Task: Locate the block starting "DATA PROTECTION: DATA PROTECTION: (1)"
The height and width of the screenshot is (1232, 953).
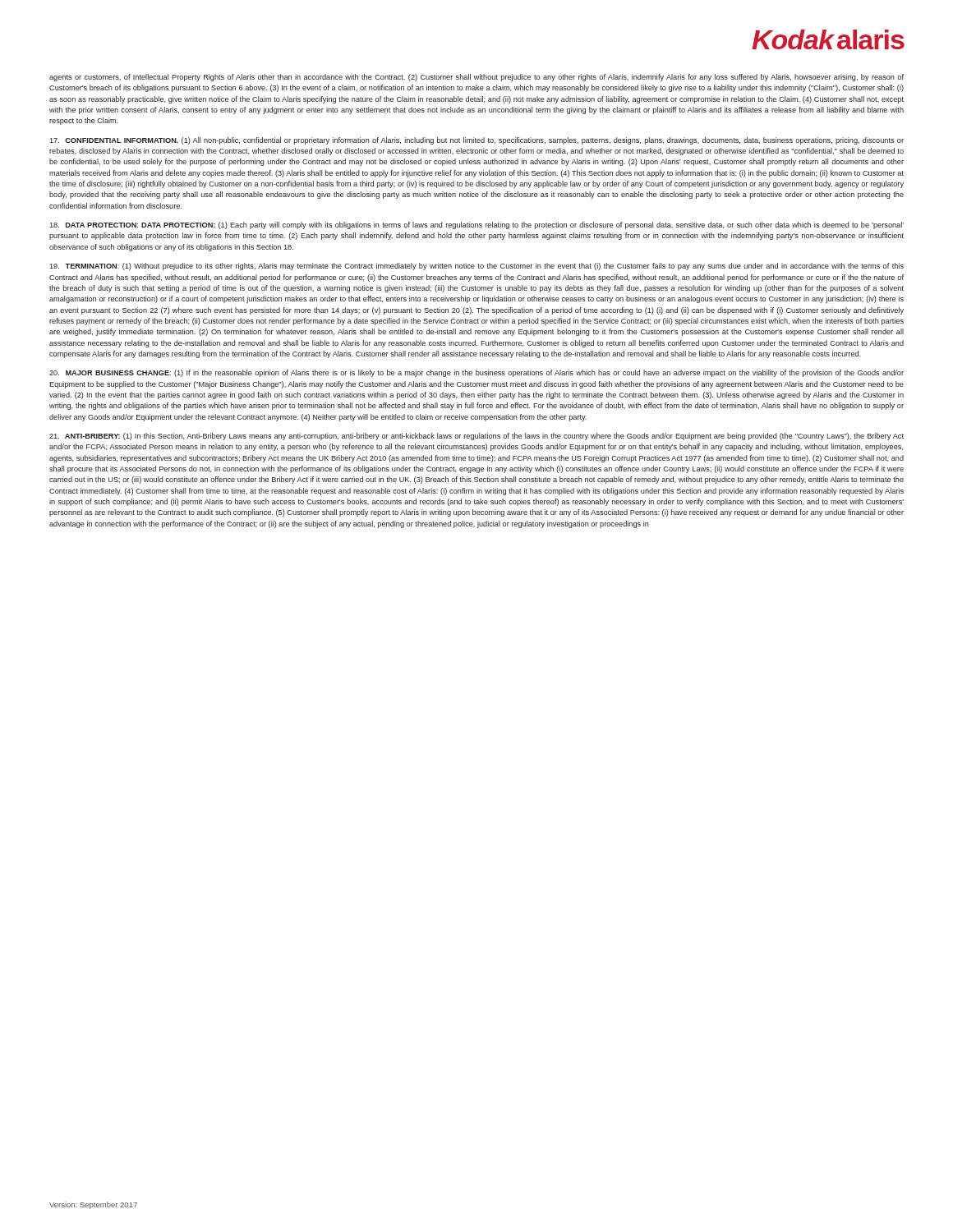Action: (x=476, y=236)
